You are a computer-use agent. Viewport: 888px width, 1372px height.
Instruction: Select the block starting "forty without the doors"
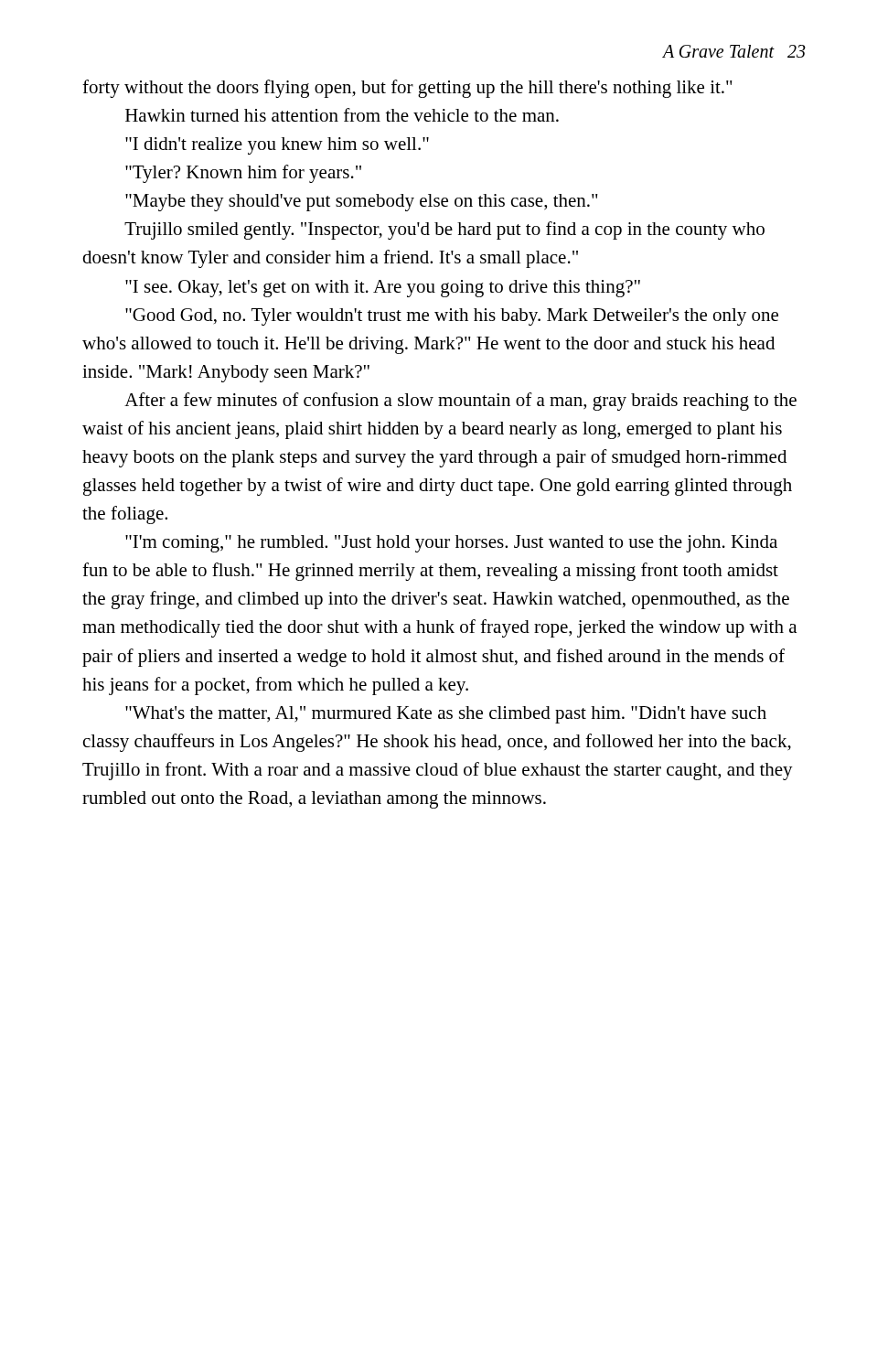click(x=444, y=443)
